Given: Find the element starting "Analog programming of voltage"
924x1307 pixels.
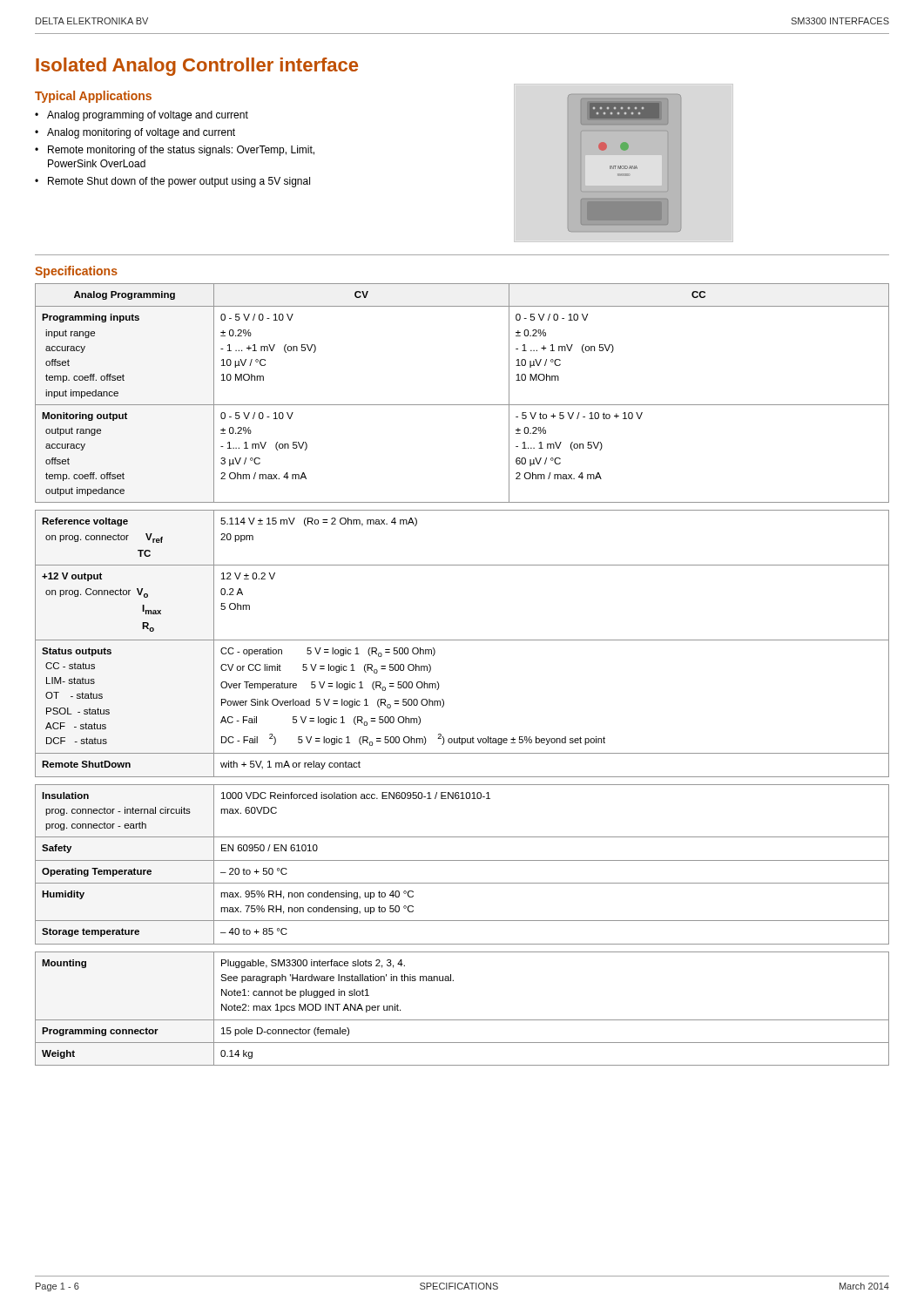Looking at the screenshot, I should [148, 115].
